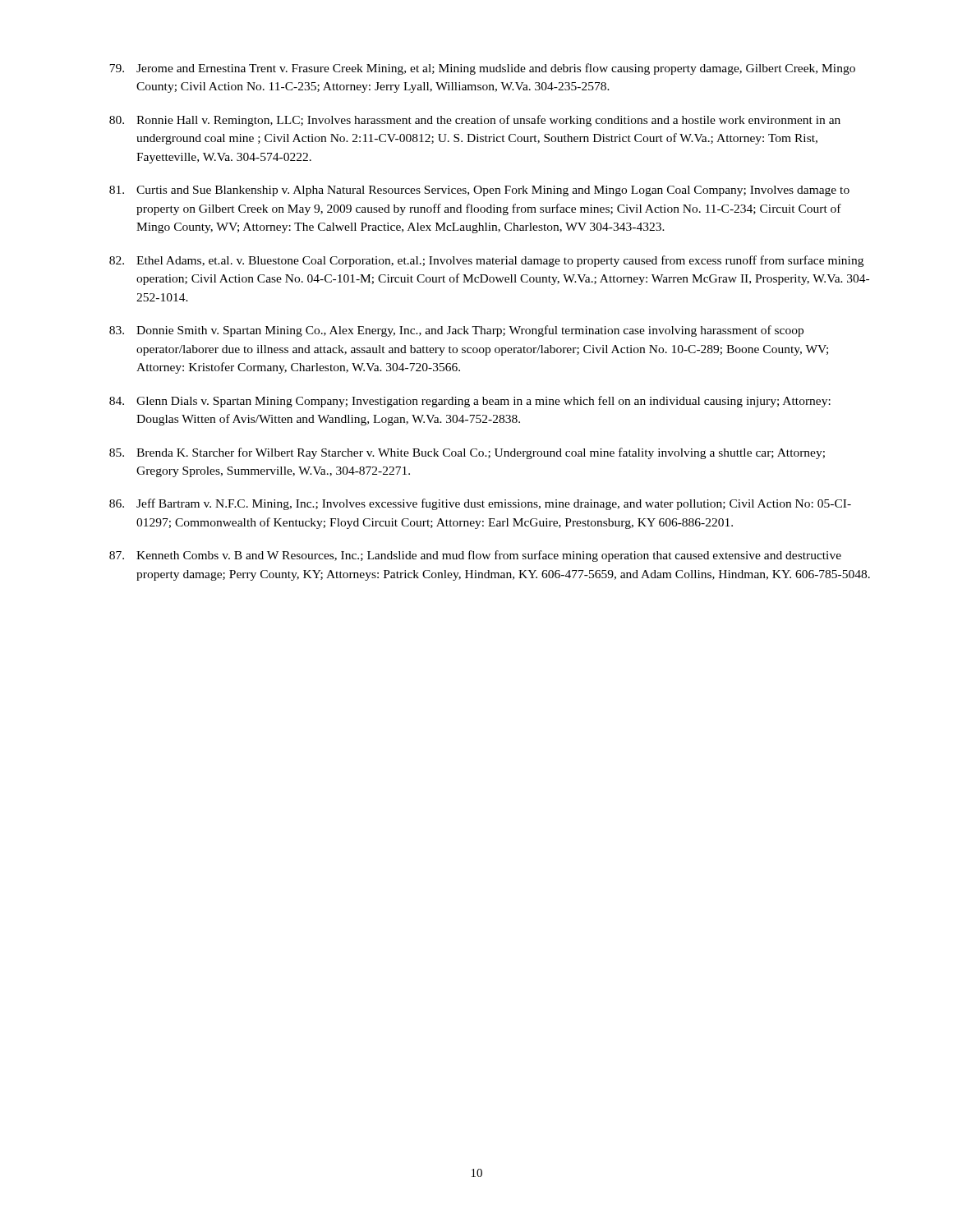This screenshot has width=953, height=1232.
Task: Click on the text block starting "85. Brenda K. Starcher"
Action: (476, 462)
